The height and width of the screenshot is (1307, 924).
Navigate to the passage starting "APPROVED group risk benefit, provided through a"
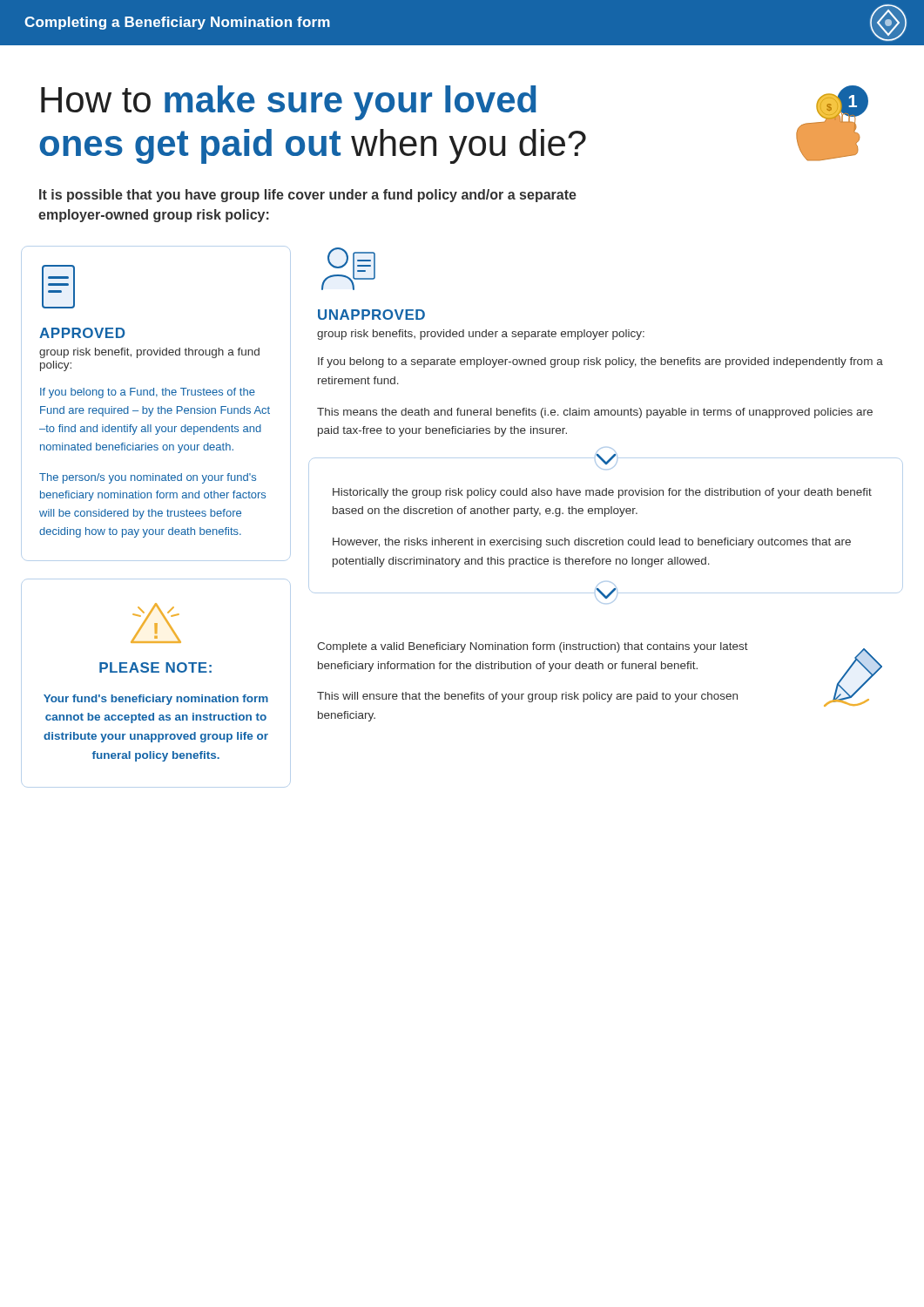pyautogui.click(x=156, y=403)
